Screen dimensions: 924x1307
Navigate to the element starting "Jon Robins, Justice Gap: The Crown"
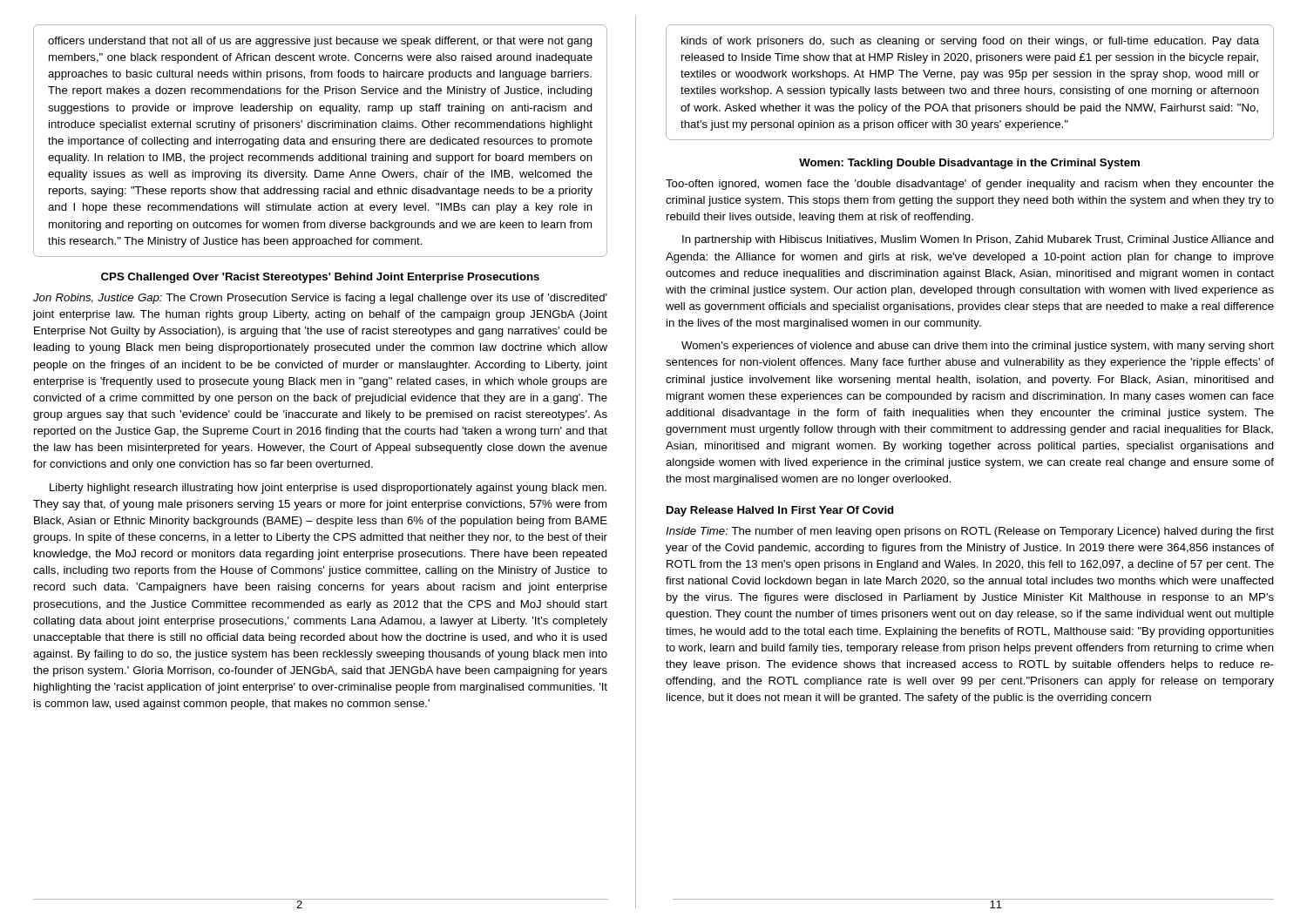(320, 501)
